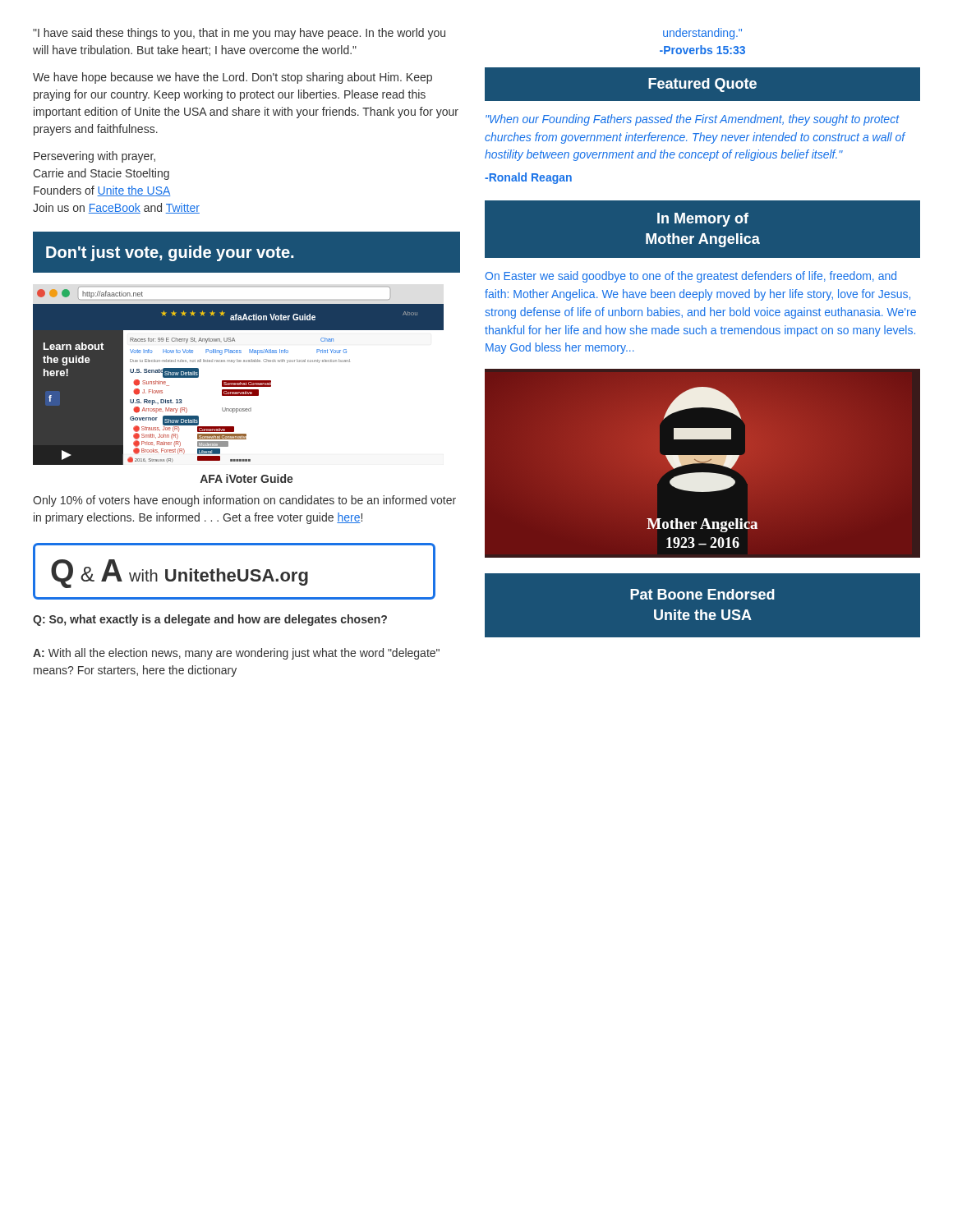Image resolution: width=953 pixels, height=1232 pixels.
Task: Click on the text starting "Featured Quote"
Action: tap(702, 84)
